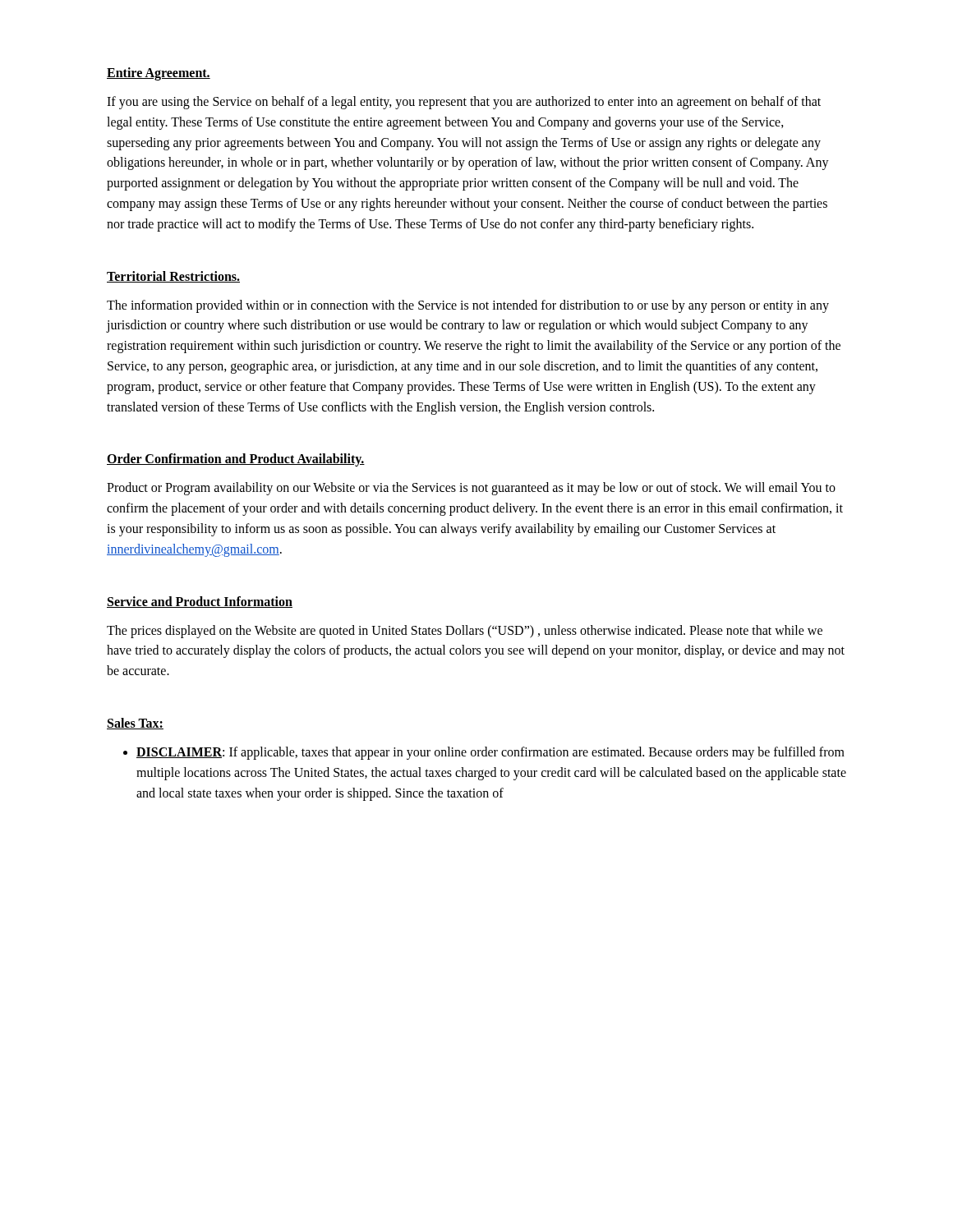Click on the element starting "The information provided within or in"
The width and height of the screenshot is (953, 1232).
pos(474,356)
